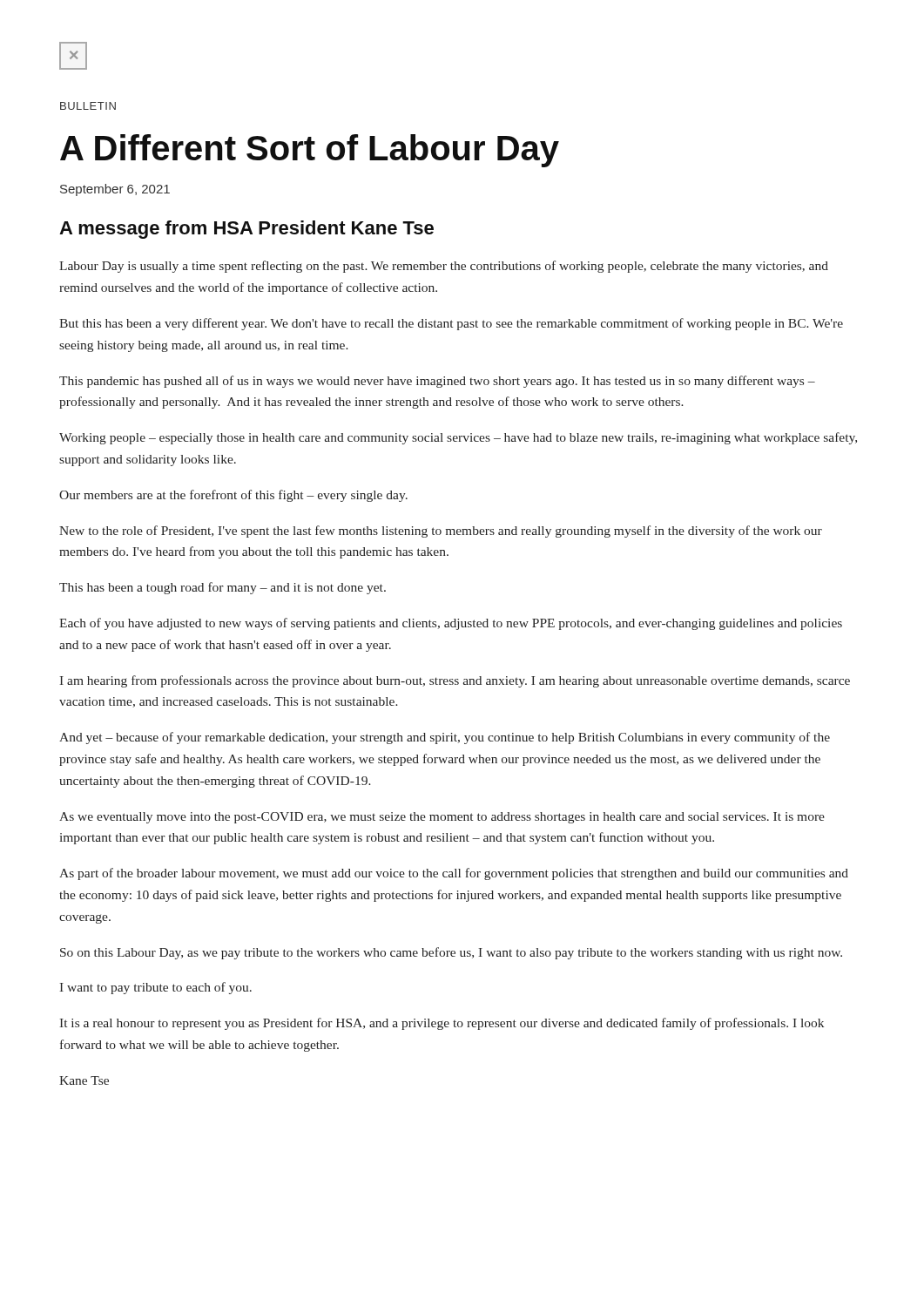The height and width of the screenshot is (1307, 924).
Task: Locate the region starting "Kane Tse"
Action: [84, 1080]
